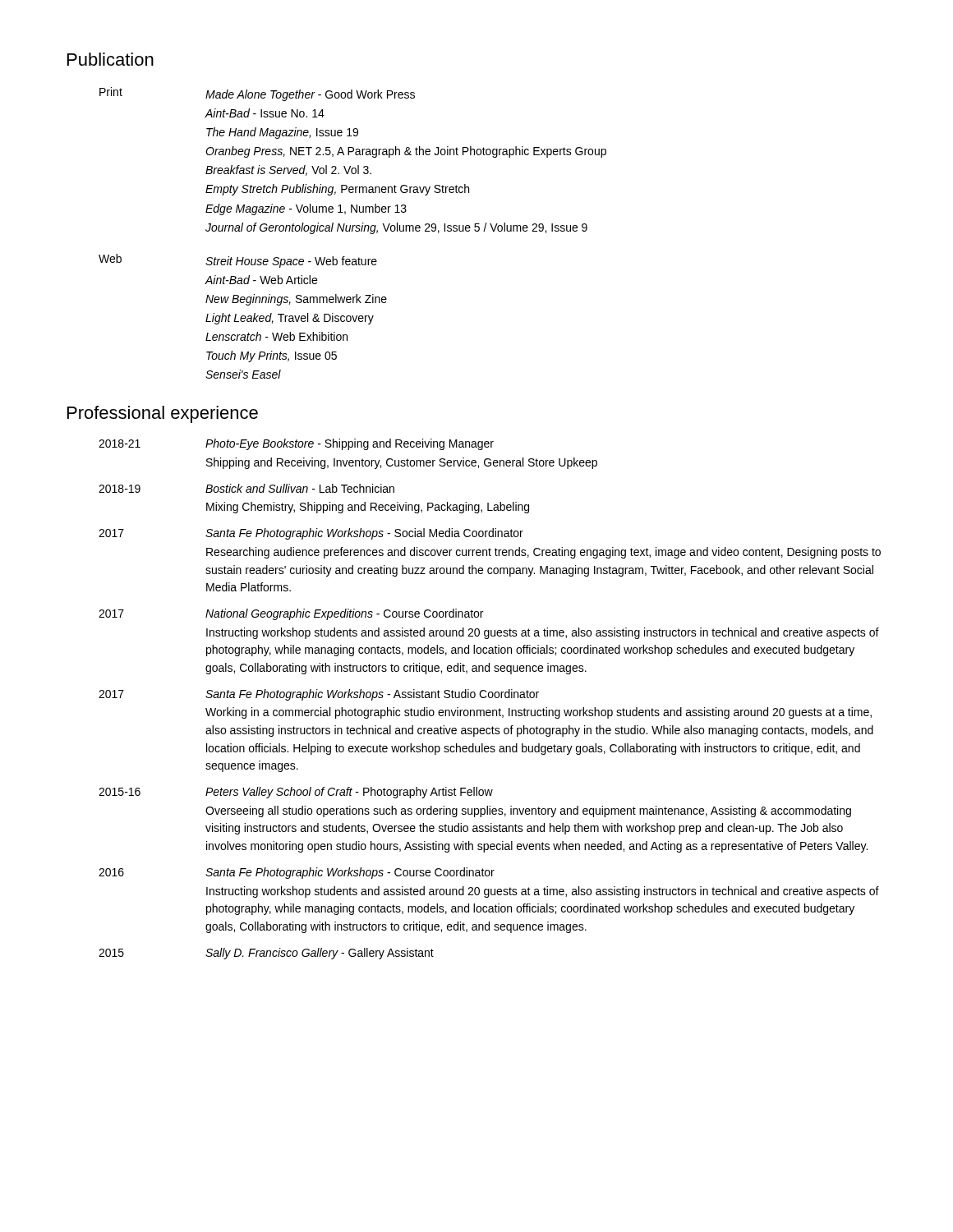Click on the list item that reads "2018-21 Photo-Eye Bookstore - Shipping and Receiving"
This screenshot has width=953, height=1232.
493,457
